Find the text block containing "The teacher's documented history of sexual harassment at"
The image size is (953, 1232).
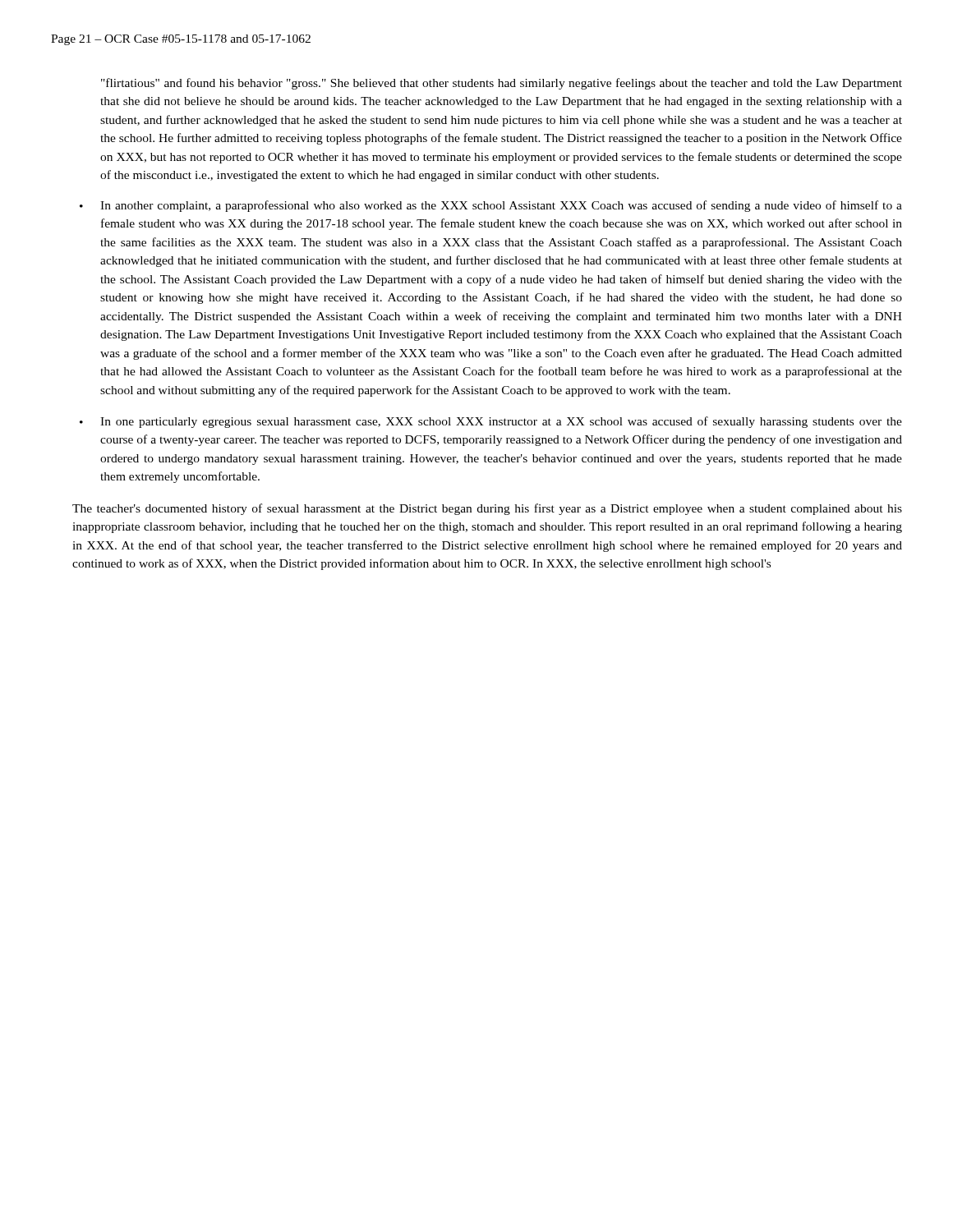487,536
